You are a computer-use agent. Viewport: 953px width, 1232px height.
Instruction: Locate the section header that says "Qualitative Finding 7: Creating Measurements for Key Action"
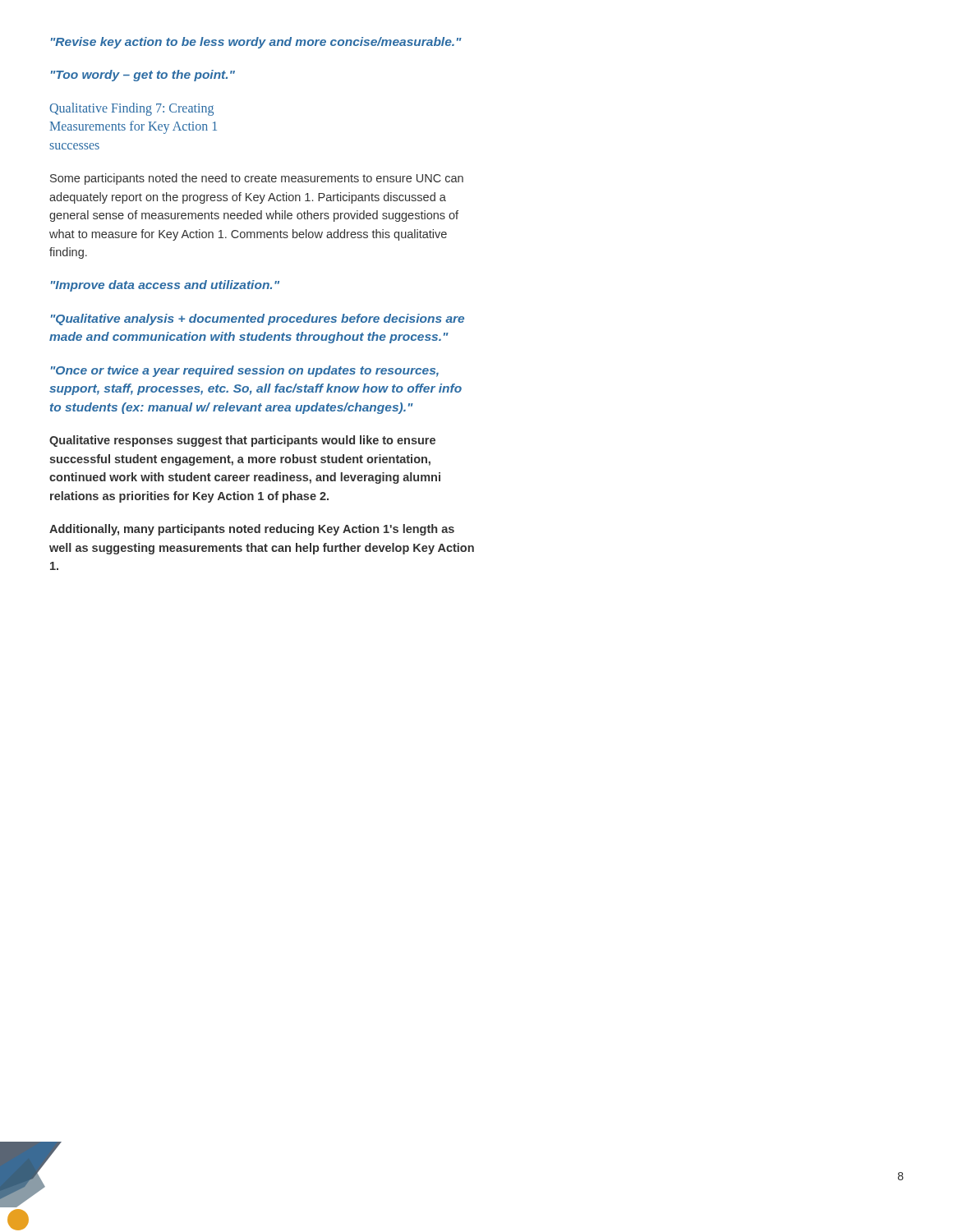coord(134,126)
